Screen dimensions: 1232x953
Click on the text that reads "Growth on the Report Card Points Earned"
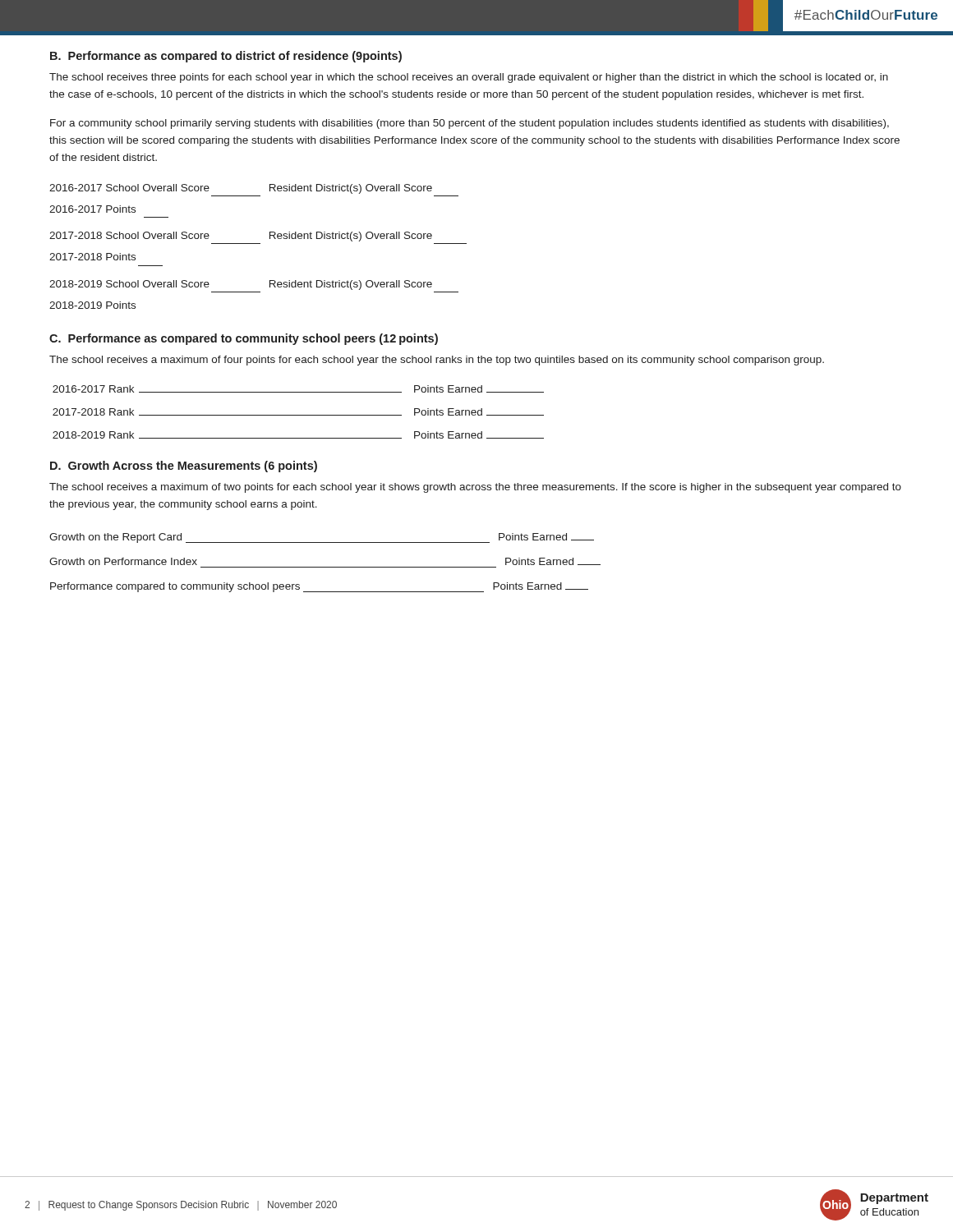(476, 535)
